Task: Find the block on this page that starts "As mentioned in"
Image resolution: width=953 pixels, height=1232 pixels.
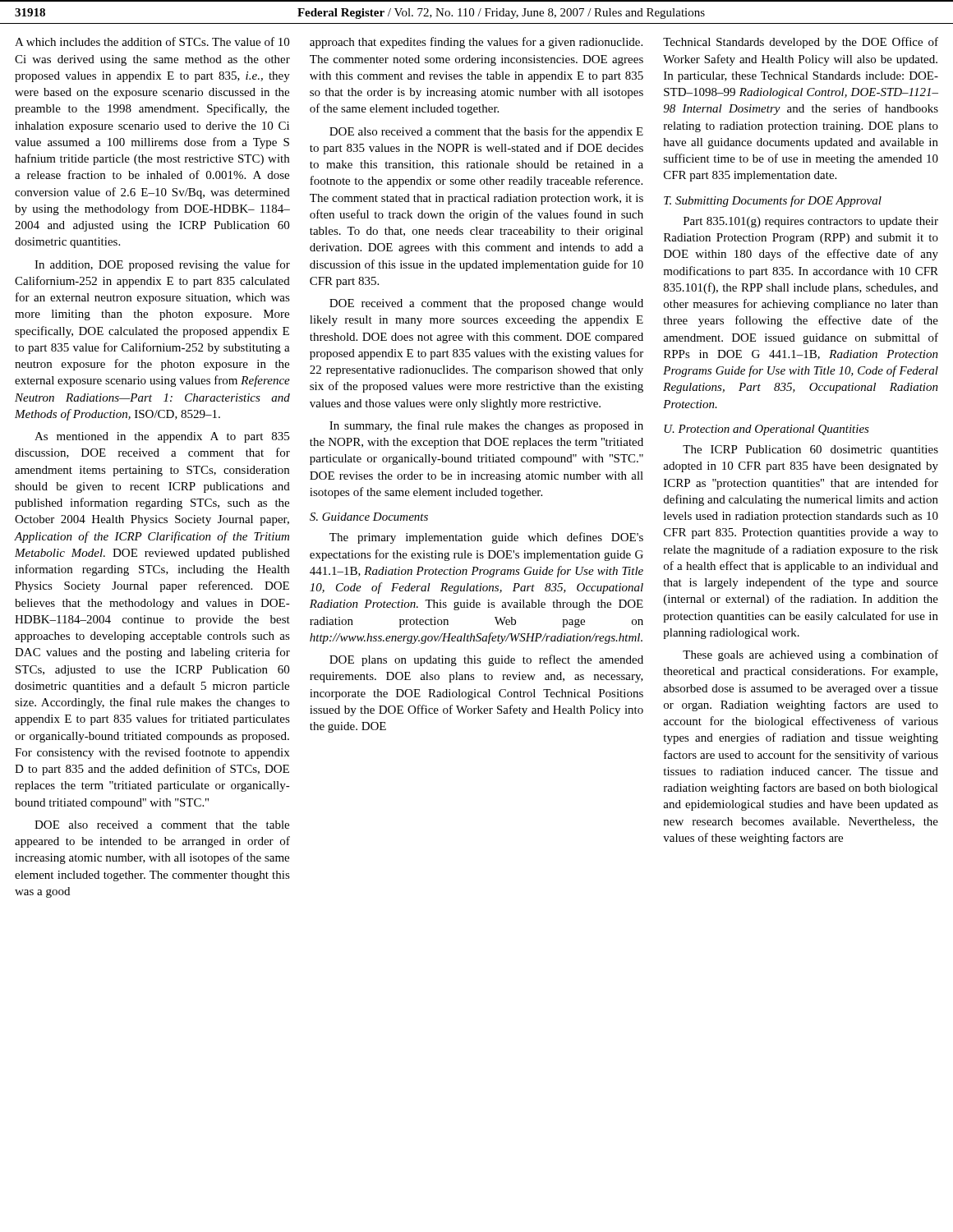Action: 152,619
